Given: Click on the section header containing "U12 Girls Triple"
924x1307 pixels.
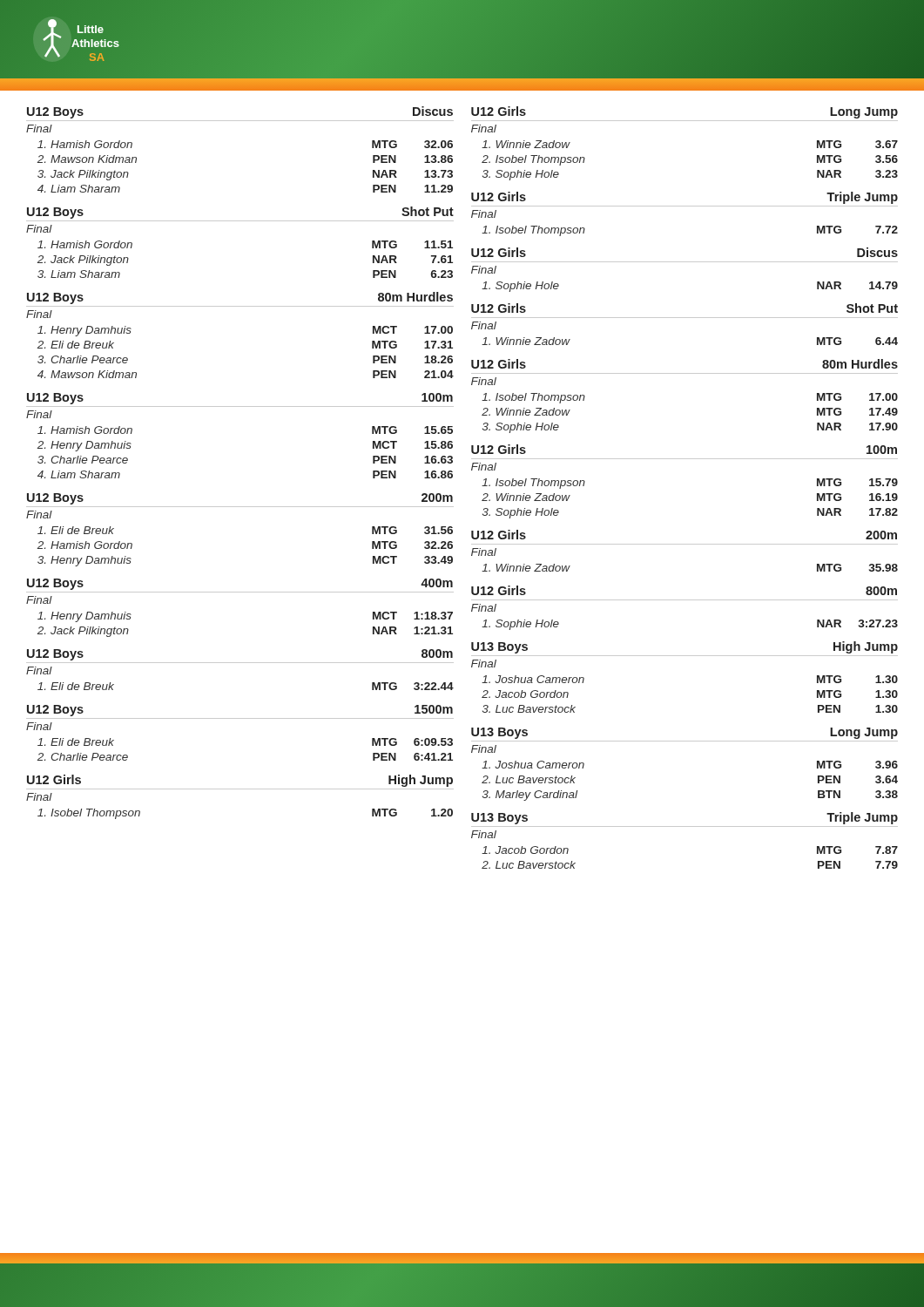Looking at the screenshot, I should [x=684, y=213].
